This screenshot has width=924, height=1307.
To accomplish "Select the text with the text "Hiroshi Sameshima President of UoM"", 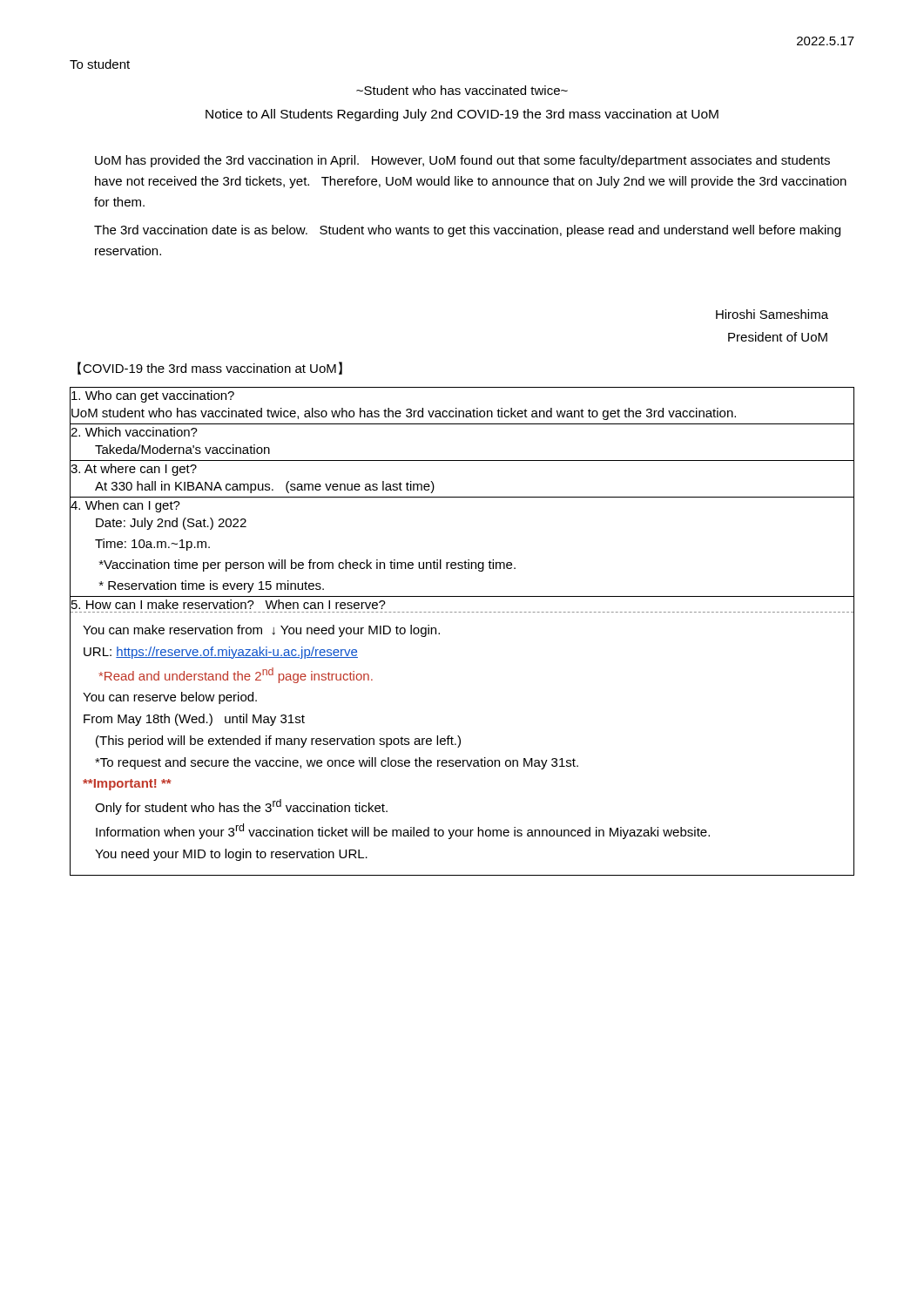I will (772, 325).
